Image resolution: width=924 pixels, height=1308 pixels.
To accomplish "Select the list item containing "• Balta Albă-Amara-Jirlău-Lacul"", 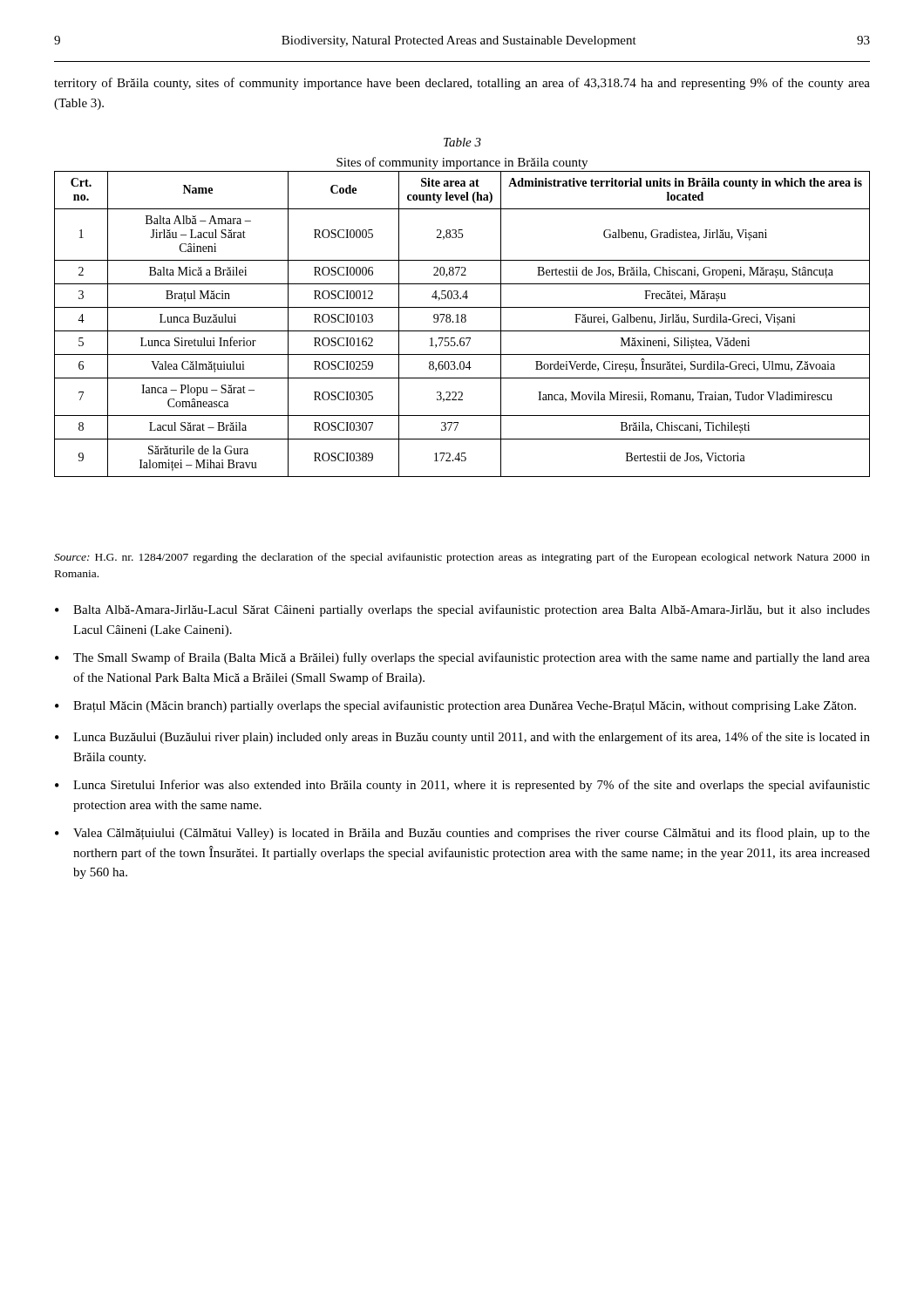I will 462,620.
